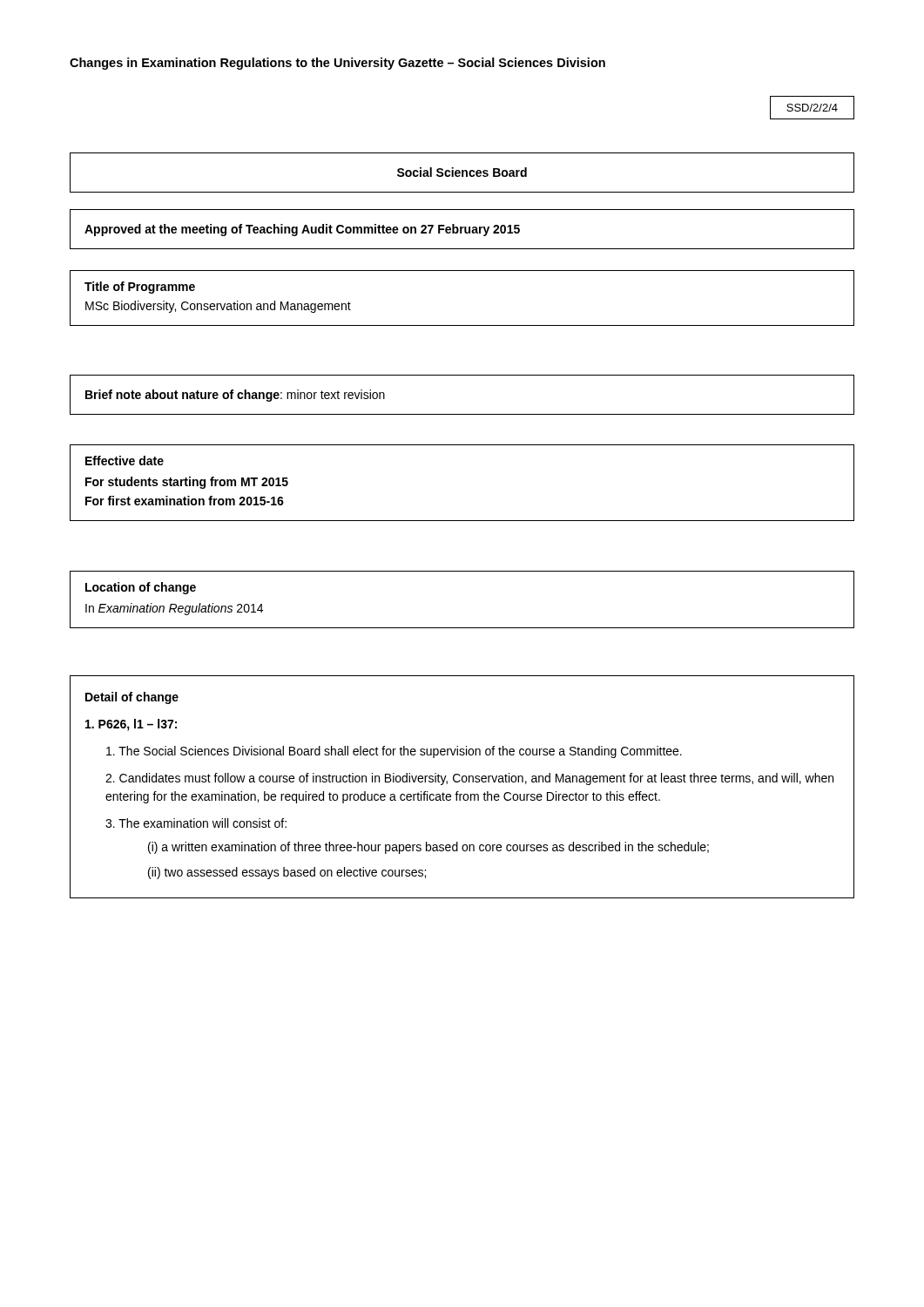
Task: Click on the table containing "In Examination Regulations 2014"
Action: coord(462,600)
